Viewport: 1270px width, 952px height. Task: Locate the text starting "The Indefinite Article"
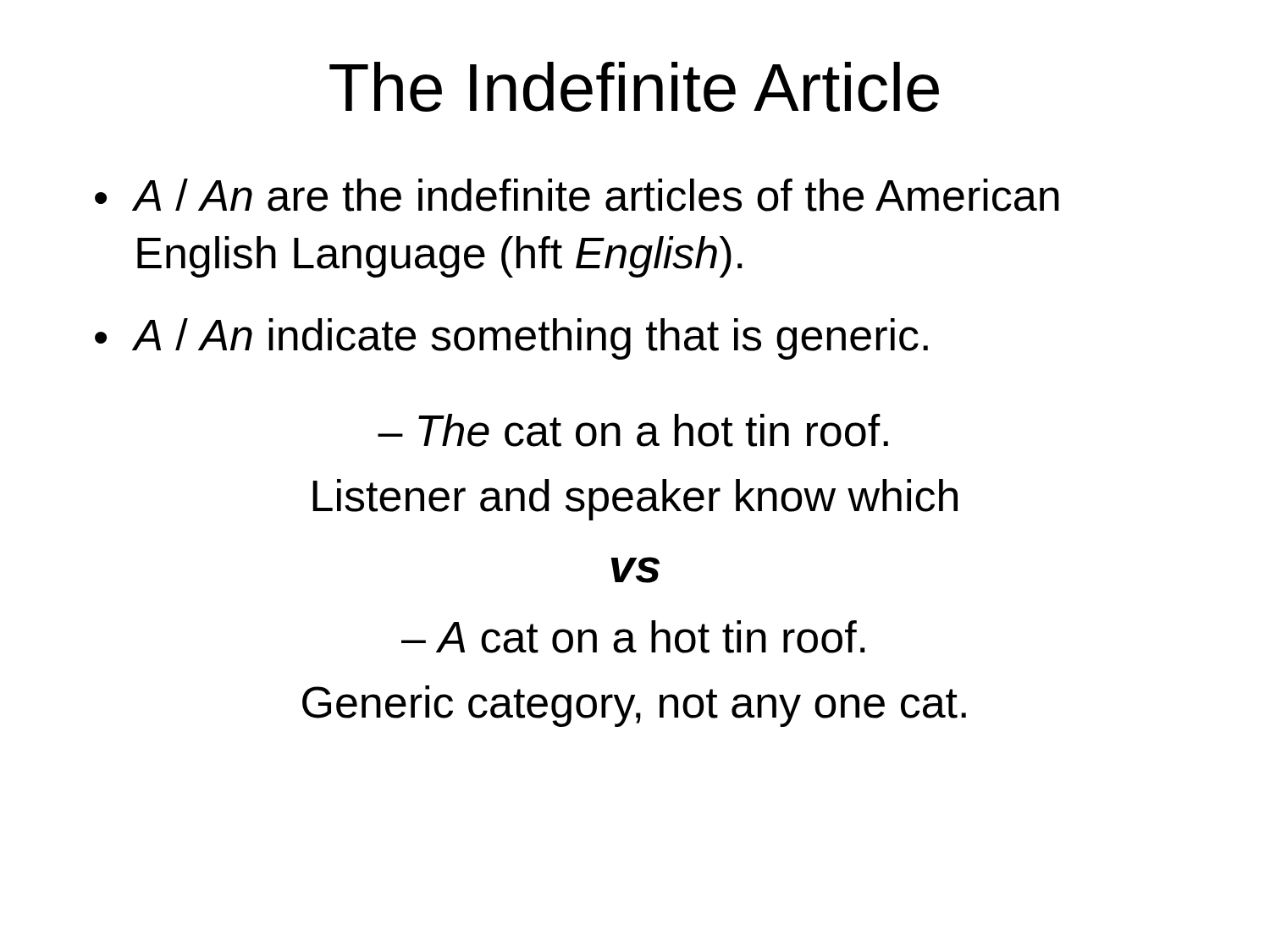tap(635, 88)
